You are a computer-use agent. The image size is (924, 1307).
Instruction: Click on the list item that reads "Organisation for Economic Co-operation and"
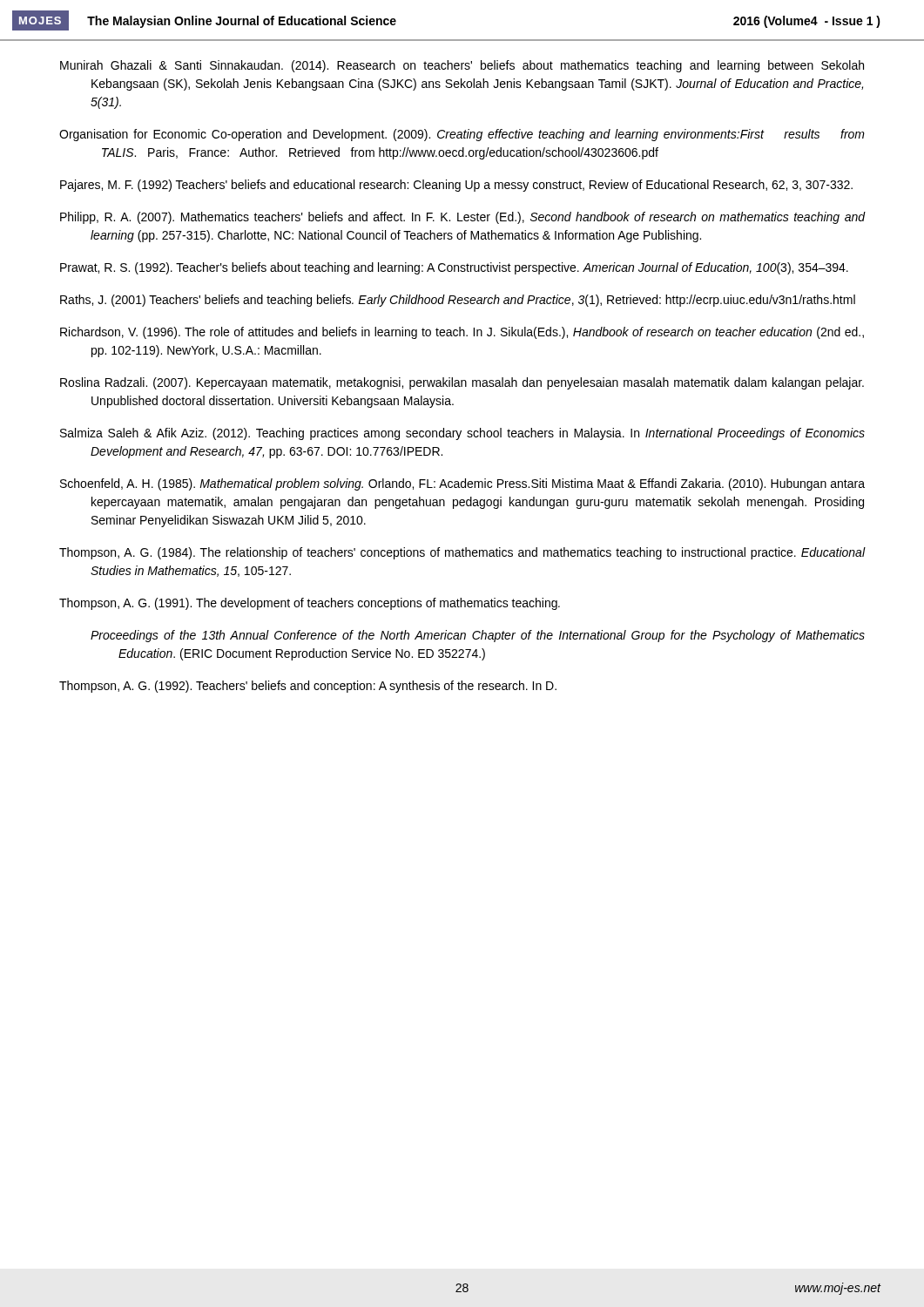tap(462, 143)
